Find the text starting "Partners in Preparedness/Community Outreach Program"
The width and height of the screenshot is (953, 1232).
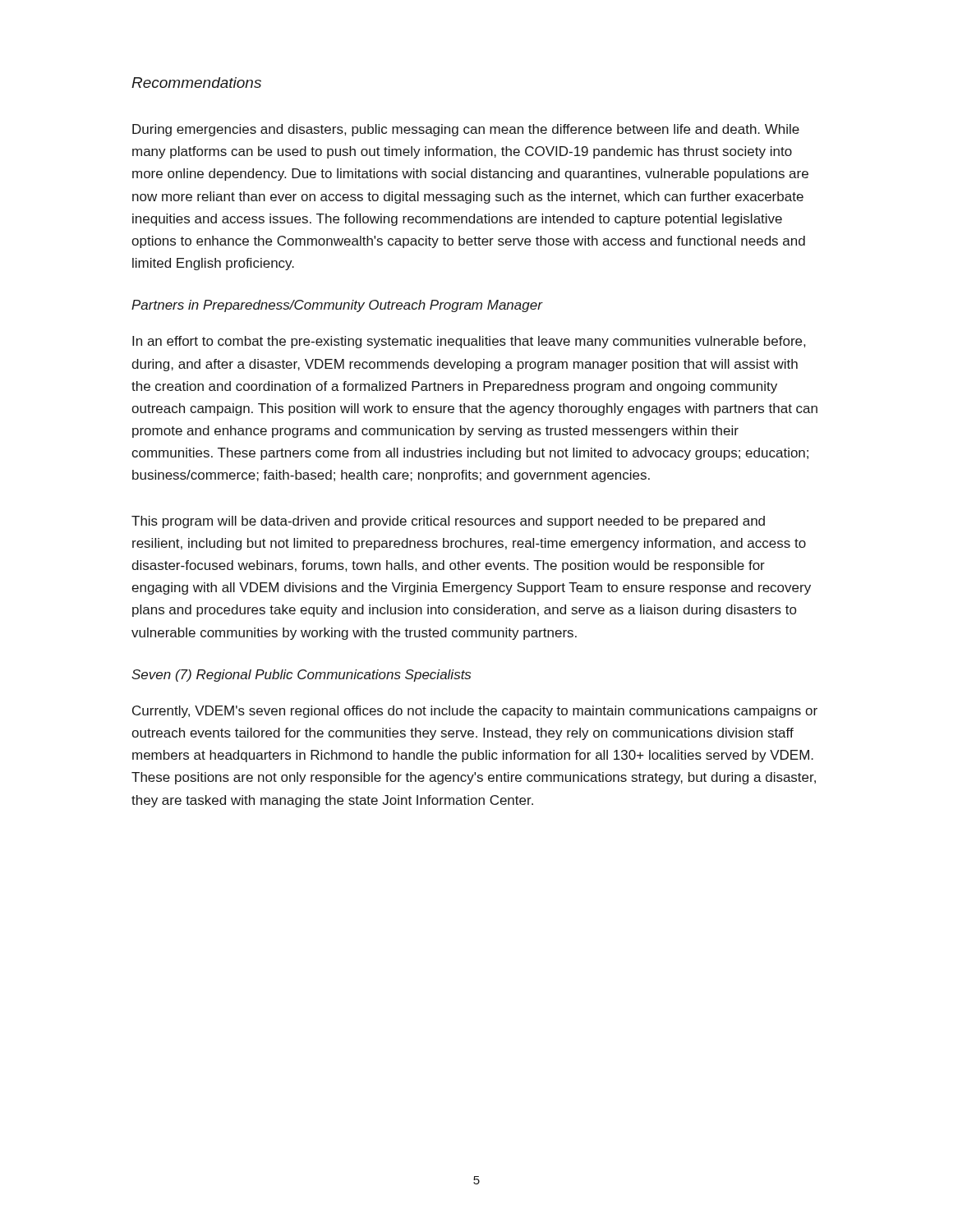476,306
